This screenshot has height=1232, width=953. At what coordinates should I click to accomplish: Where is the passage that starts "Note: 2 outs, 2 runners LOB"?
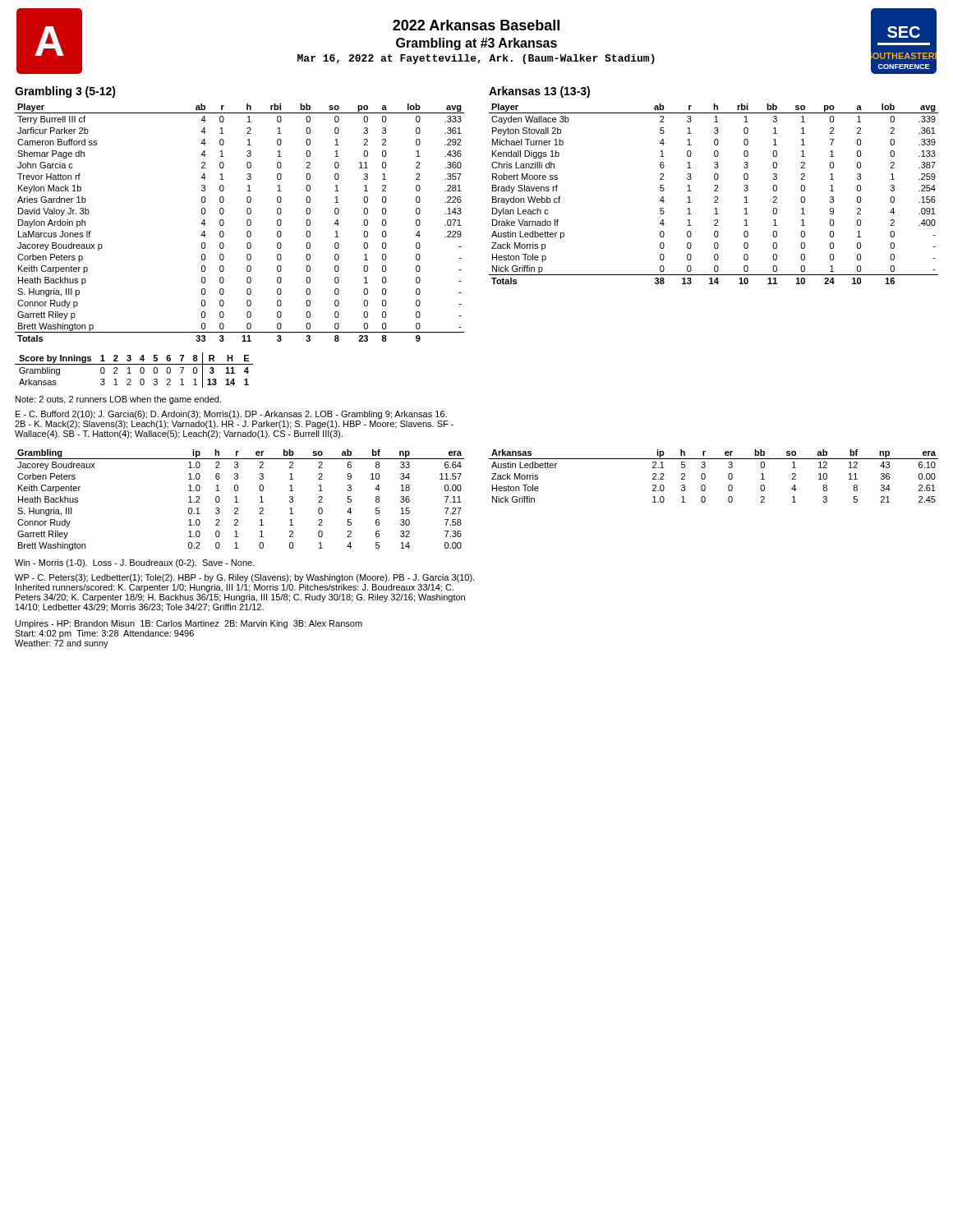[118, 399]
